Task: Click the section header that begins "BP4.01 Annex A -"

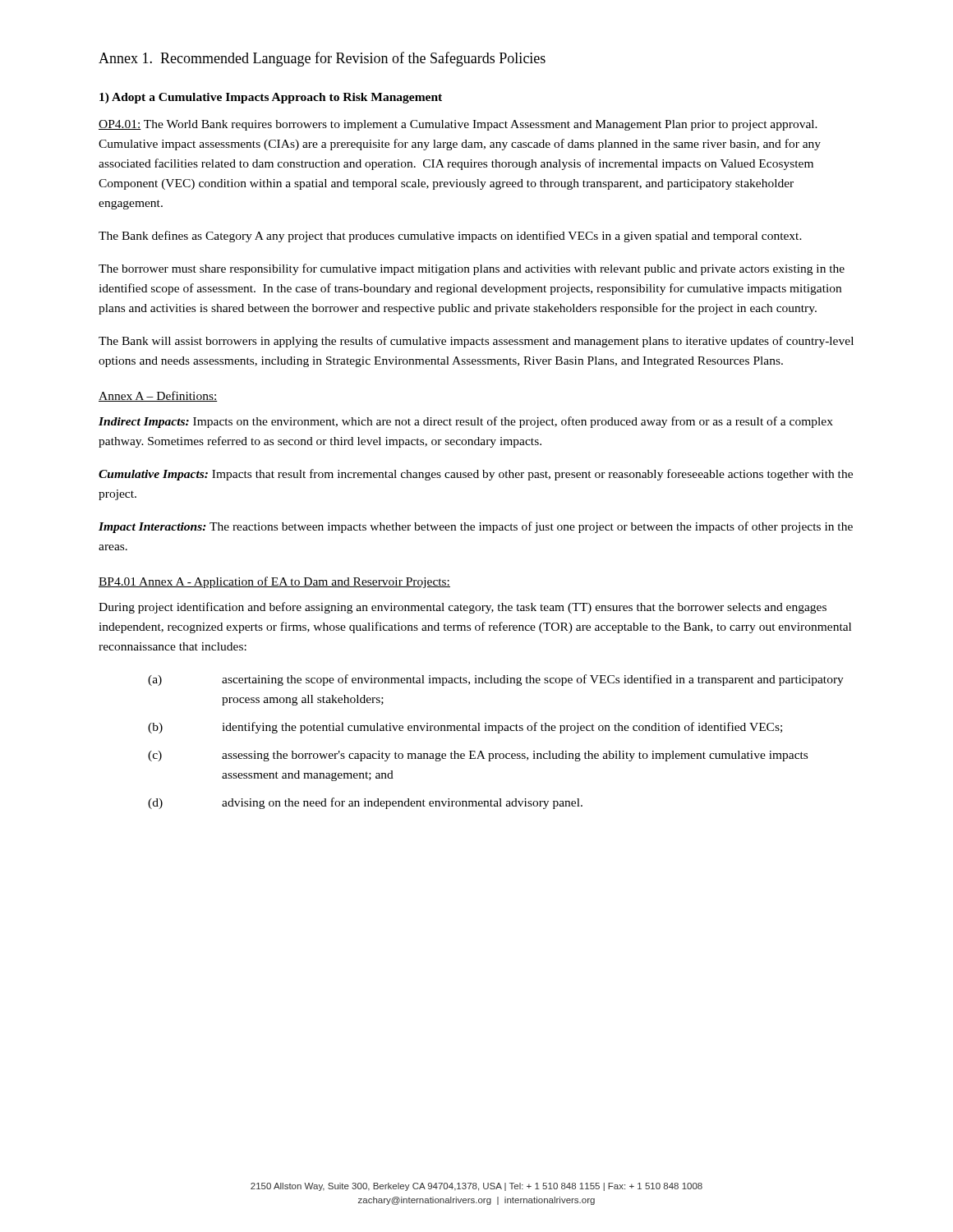Action: point(274,581)
